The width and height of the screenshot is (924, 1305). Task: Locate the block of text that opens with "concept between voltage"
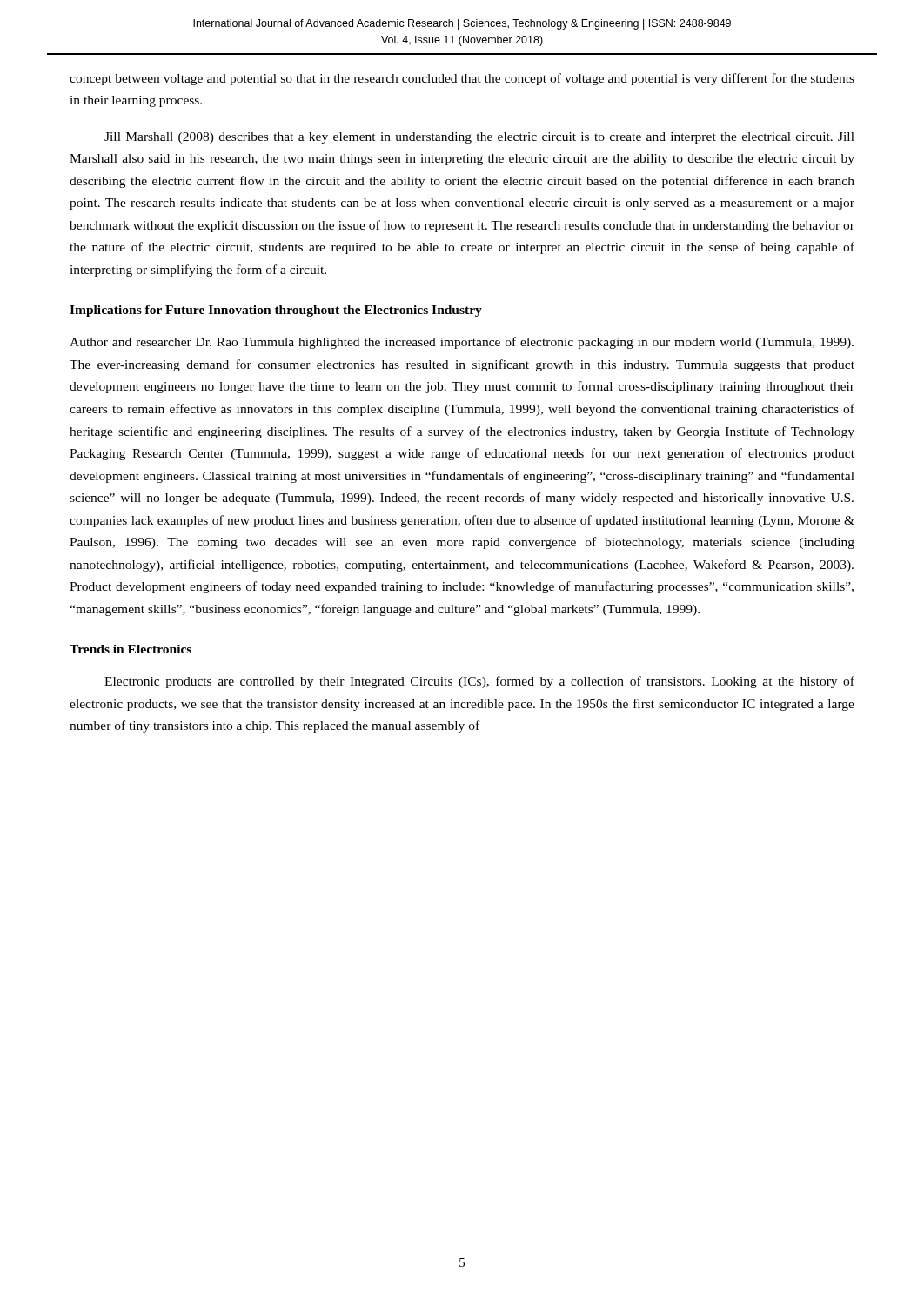[462, 89]
